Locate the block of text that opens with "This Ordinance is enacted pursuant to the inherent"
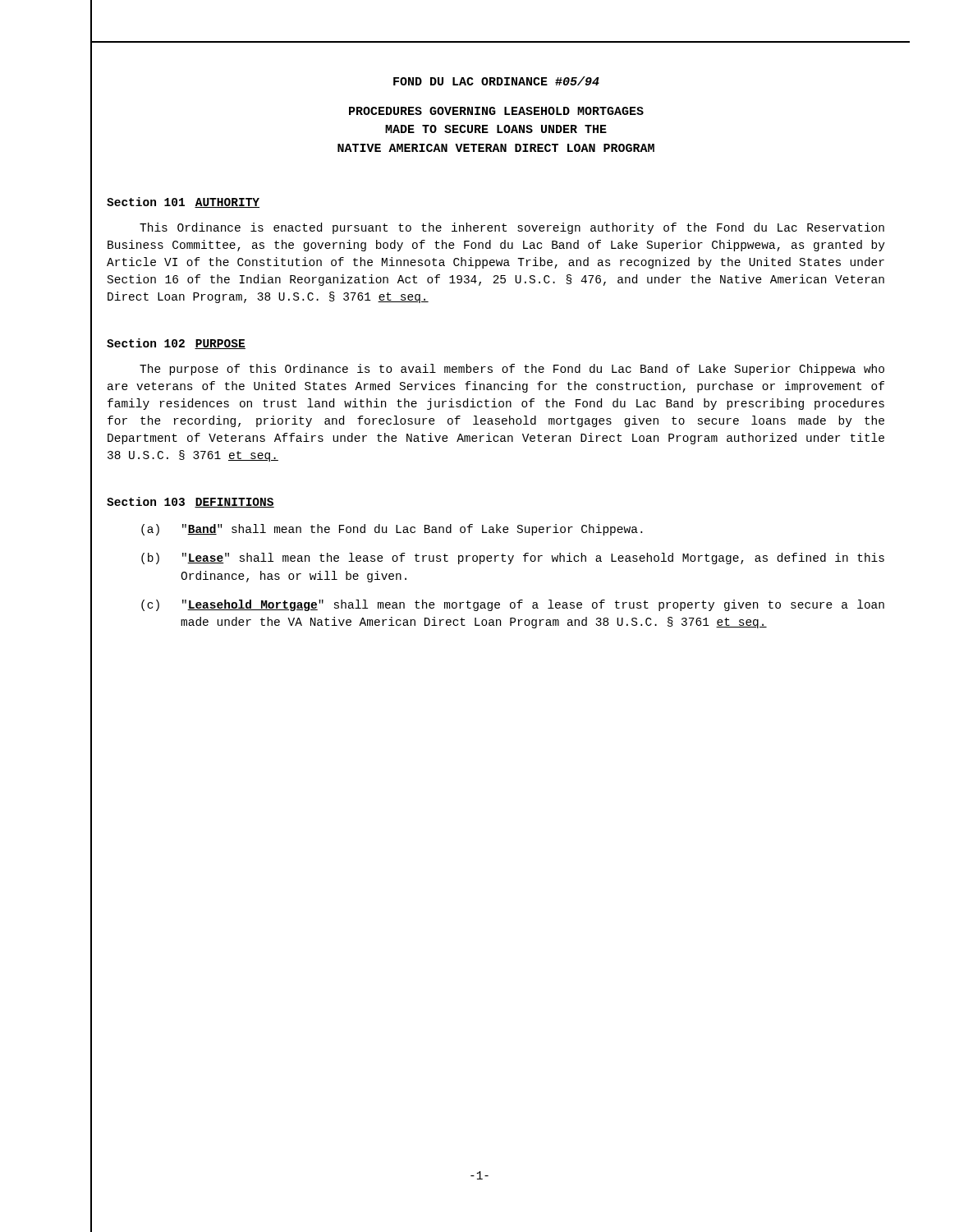The image size is (959, 1232). pos(496,263)
